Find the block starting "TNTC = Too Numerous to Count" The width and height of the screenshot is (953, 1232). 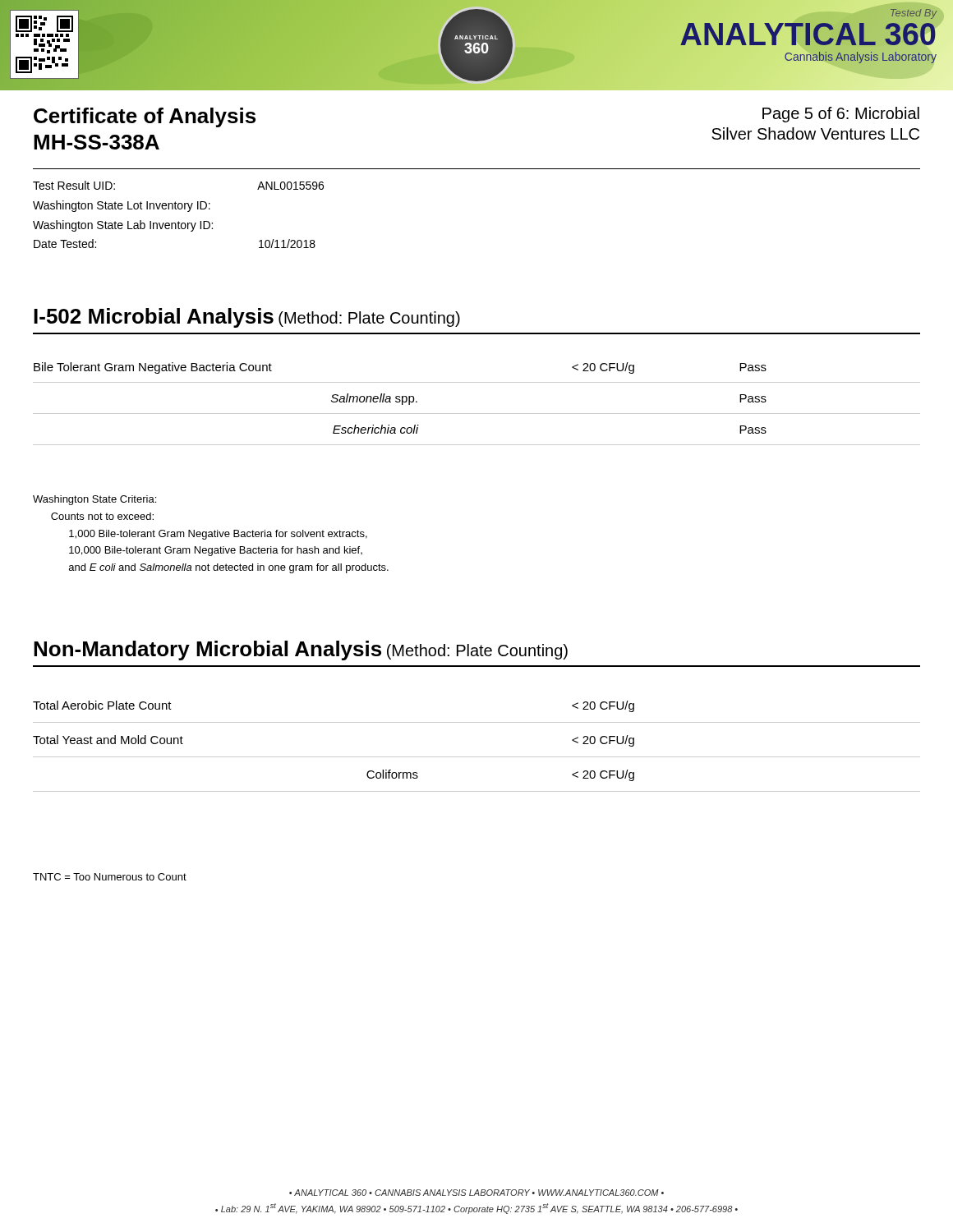tap(109, 877)
